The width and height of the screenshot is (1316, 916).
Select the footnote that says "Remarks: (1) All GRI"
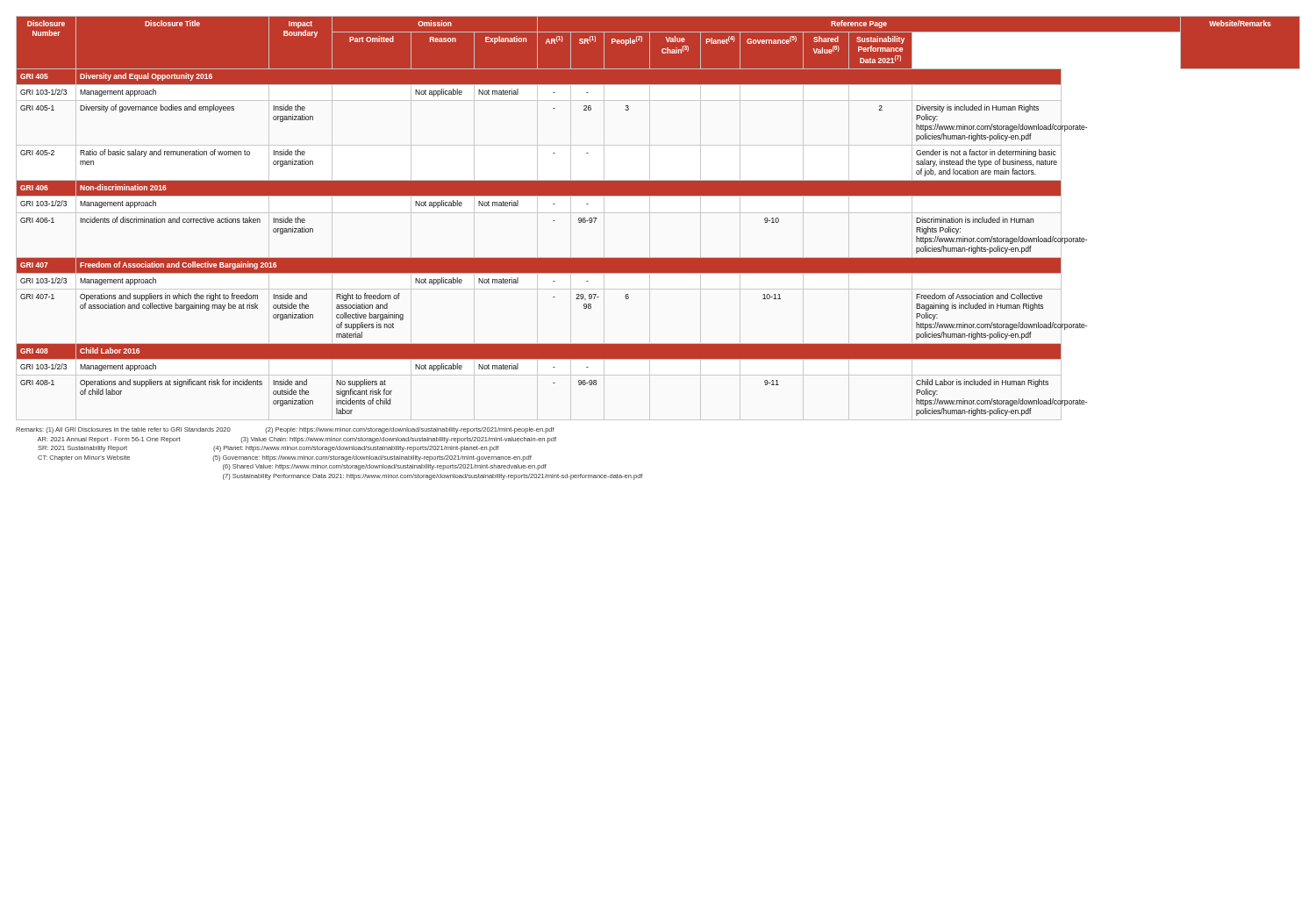[x=329, y=453]
